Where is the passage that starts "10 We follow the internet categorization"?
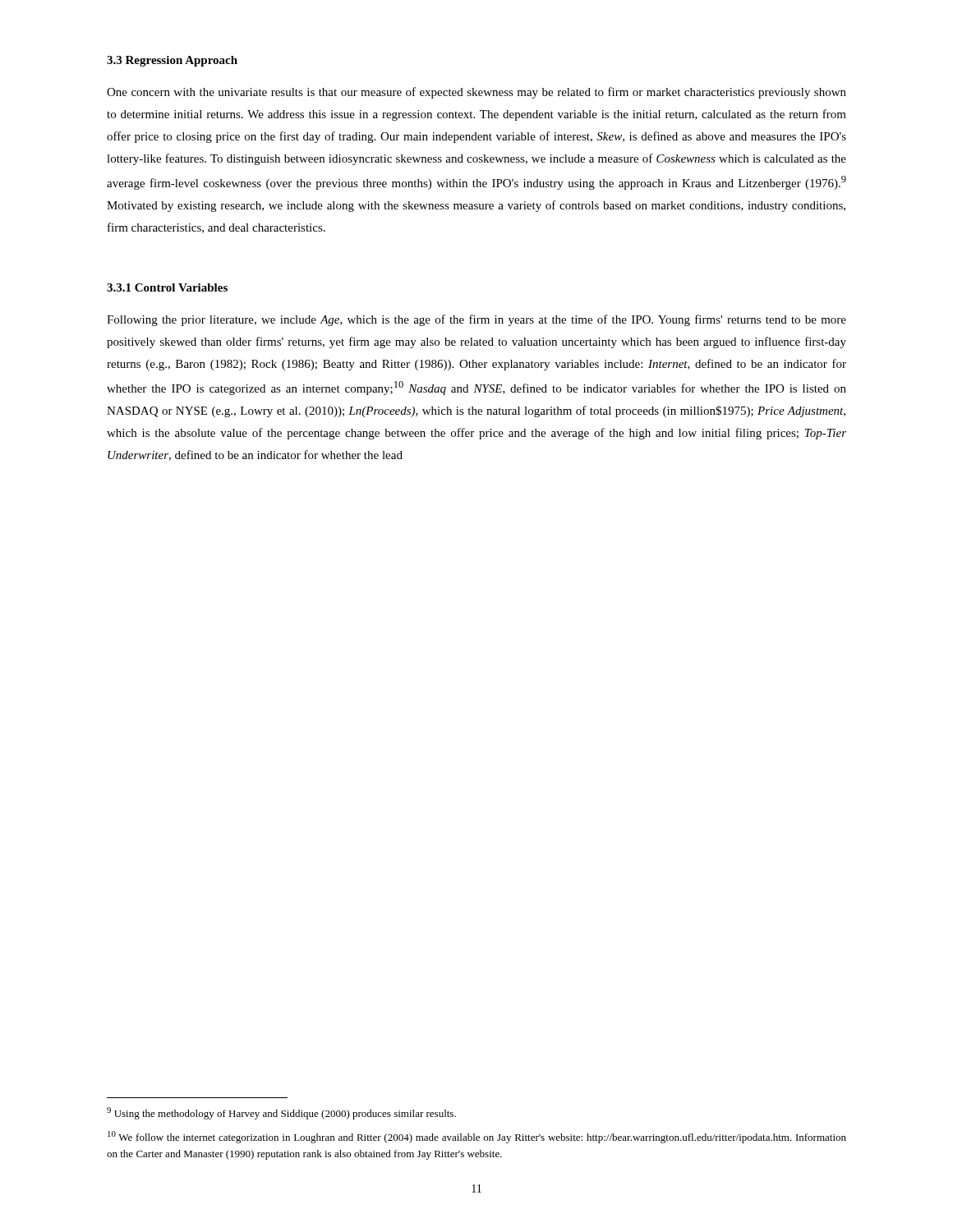This screenshot has height=1232, width=953. [476, 1144]
